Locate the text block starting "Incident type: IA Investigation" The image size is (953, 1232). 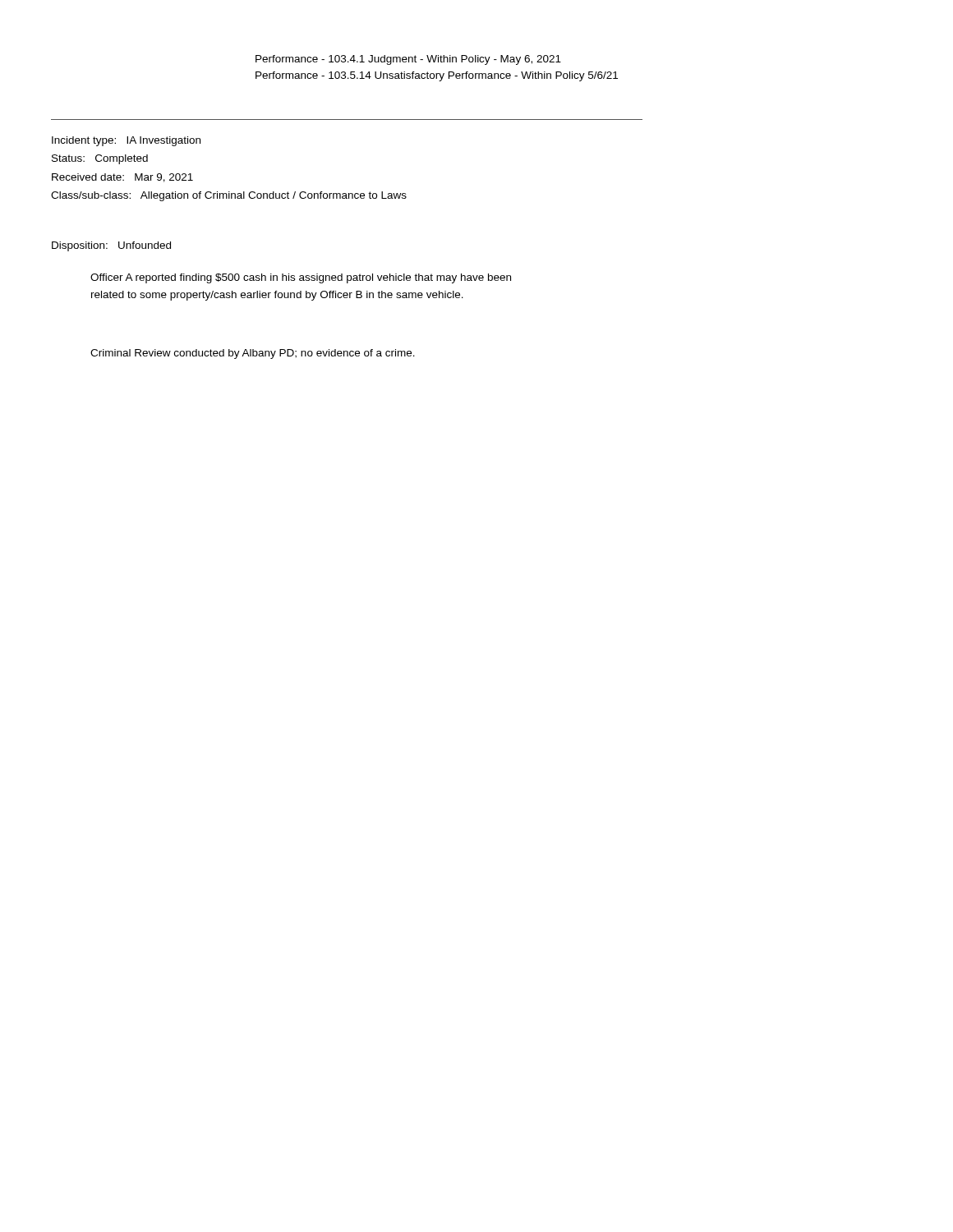[x=126, y=141]
